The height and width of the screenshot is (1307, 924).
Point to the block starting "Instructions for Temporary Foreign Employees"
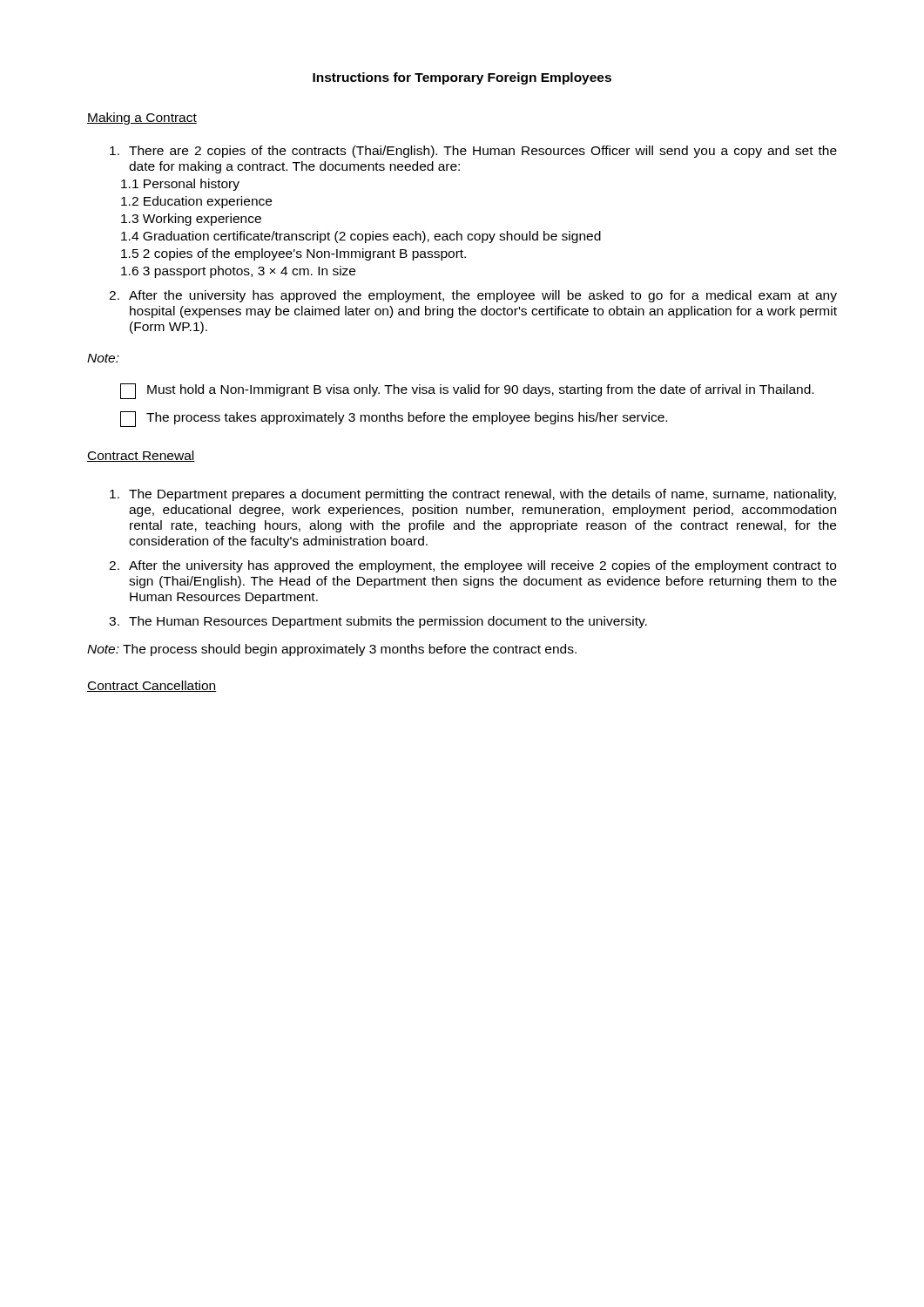tap(462, 77)
